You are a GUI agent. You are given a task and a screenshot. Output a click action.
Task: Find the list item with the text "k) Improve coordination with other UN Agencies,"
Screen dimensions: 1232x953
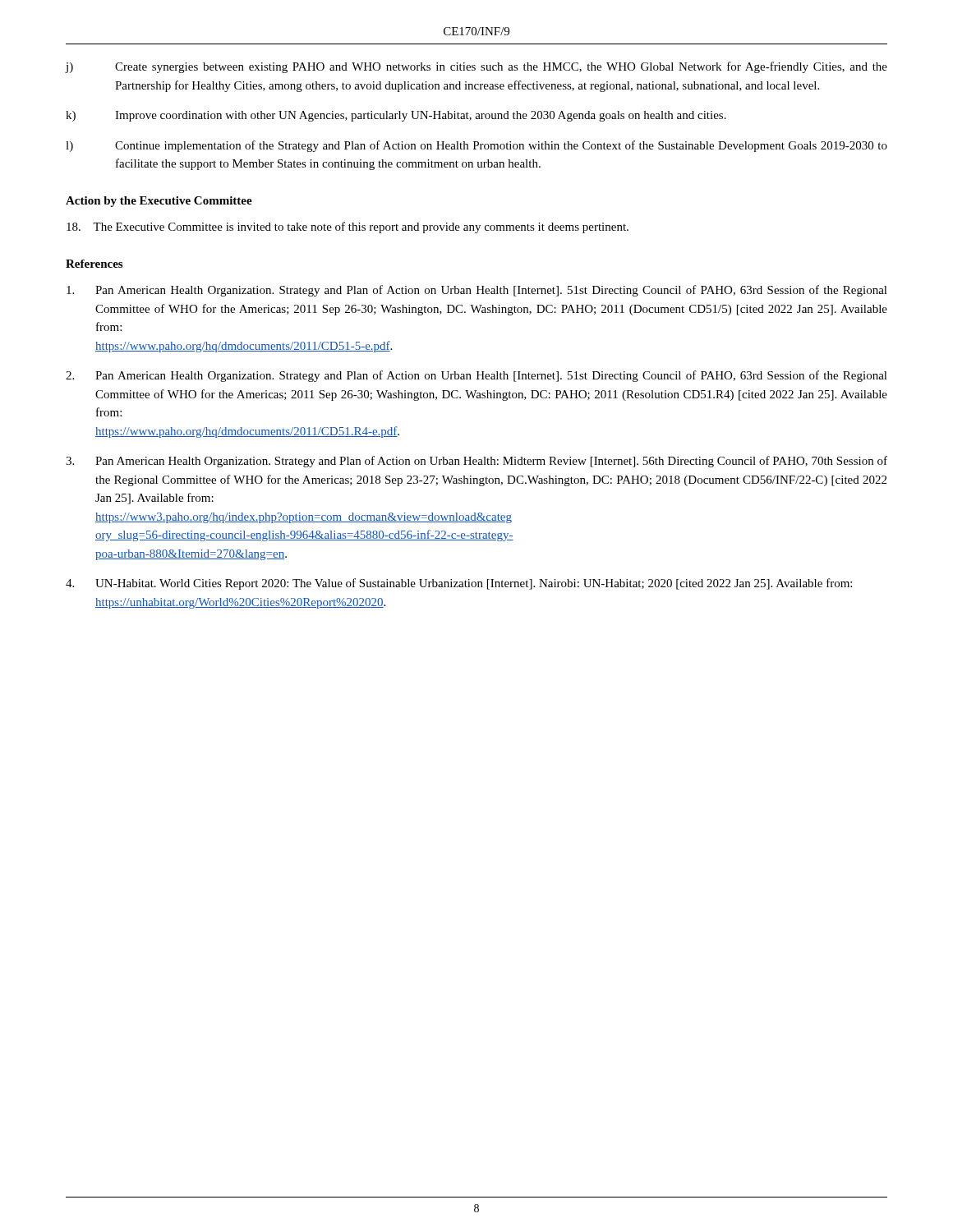(x=476, y=115)
